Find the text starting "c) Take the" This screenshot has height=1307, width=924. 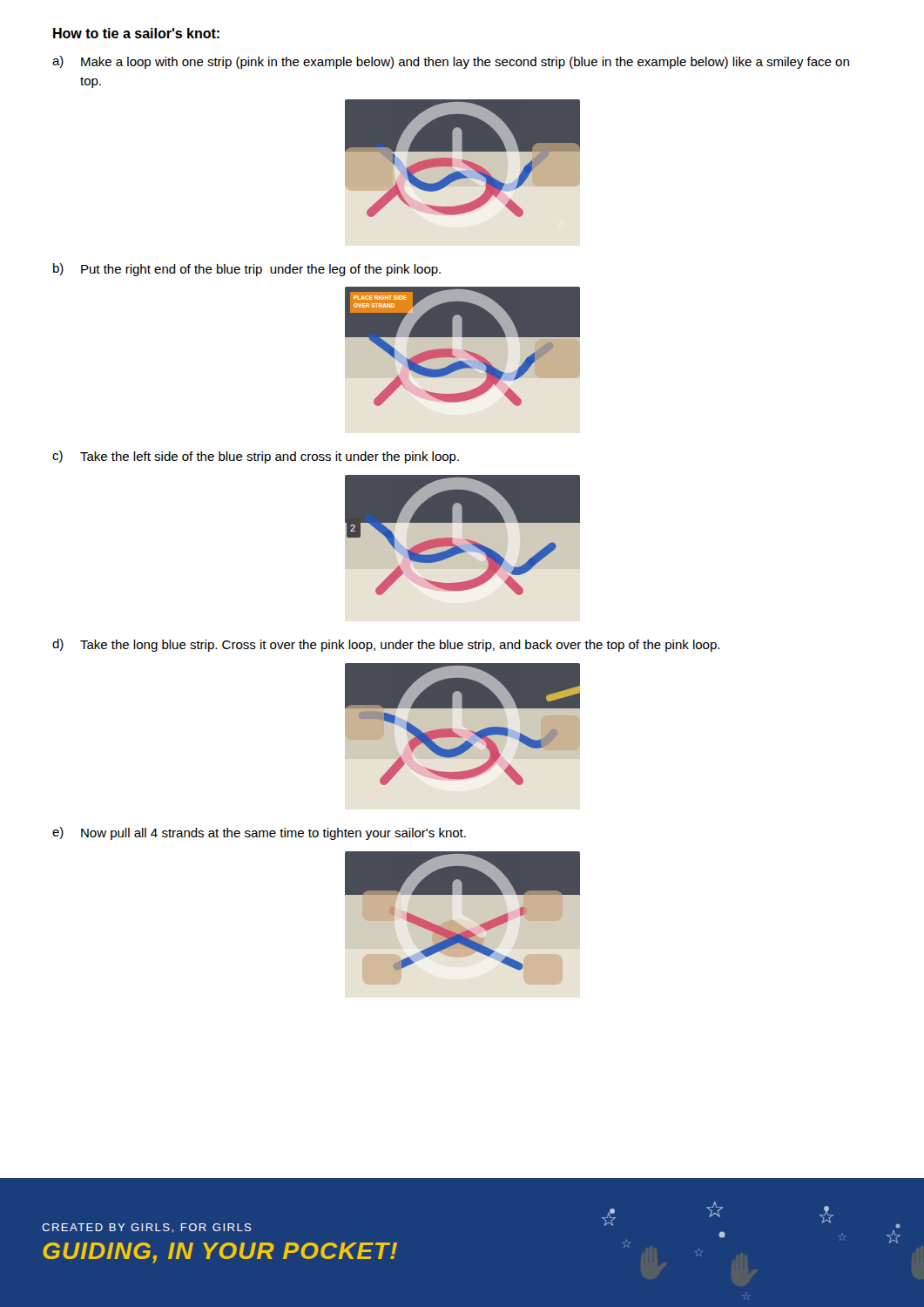[x=462, y=457]
